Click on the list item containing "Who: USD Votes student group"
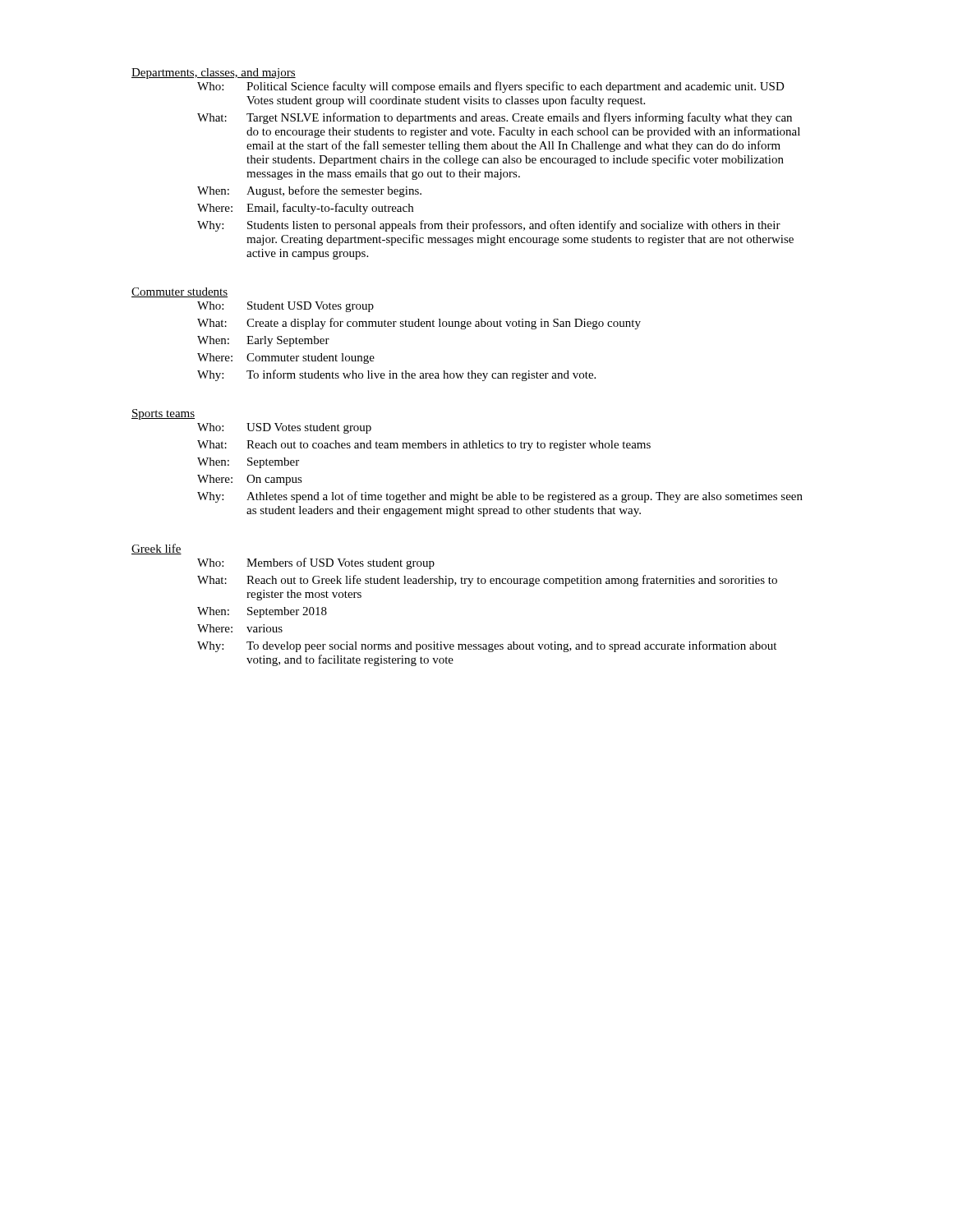Viewport: 953px width, 1232px height. [284, 428]
